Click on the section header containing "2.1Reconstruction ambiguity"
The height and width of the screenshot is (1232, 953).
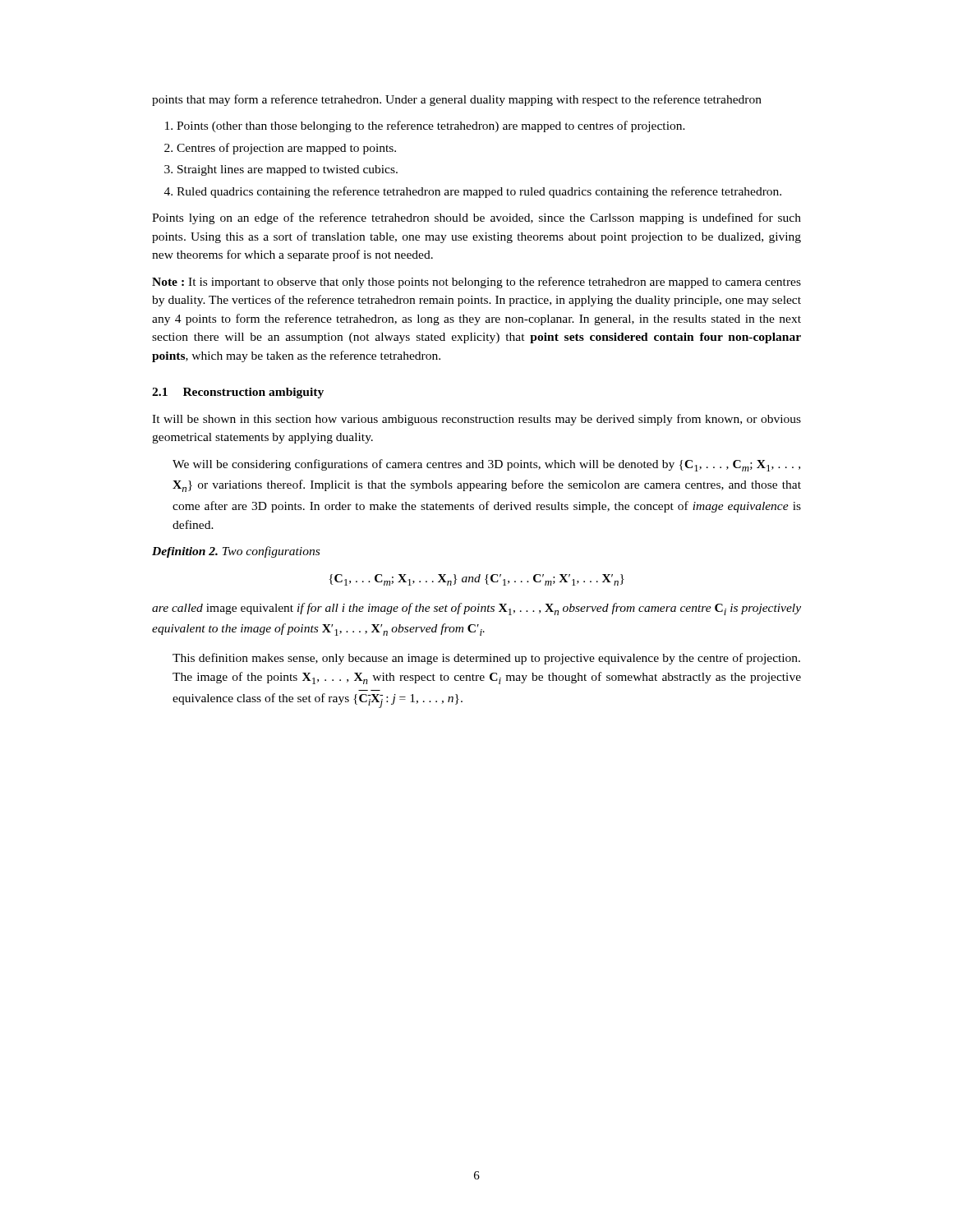[x=238, y=393]
